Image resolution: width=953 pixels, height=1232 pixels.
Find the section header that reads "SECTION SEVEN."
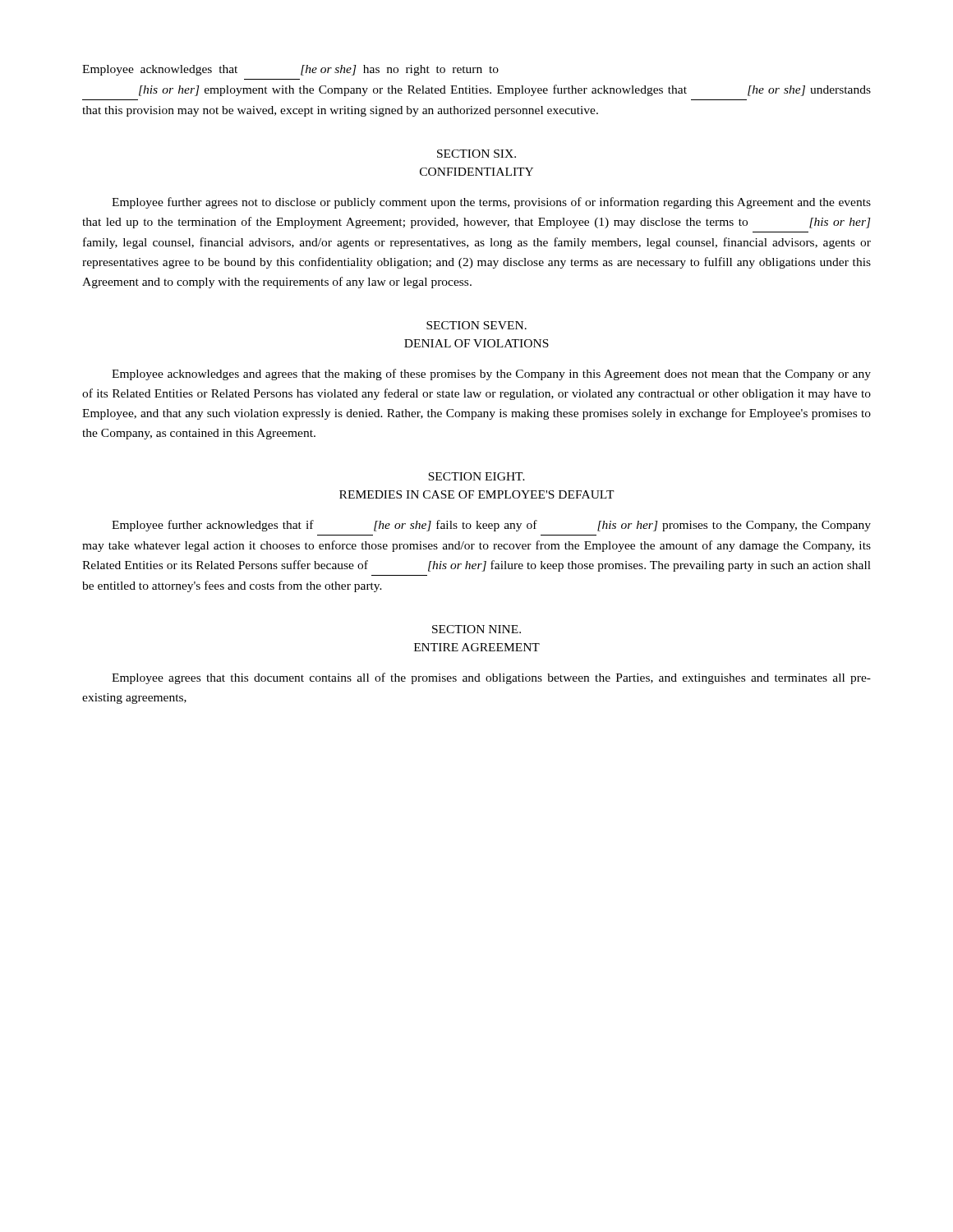click(476, 325)
